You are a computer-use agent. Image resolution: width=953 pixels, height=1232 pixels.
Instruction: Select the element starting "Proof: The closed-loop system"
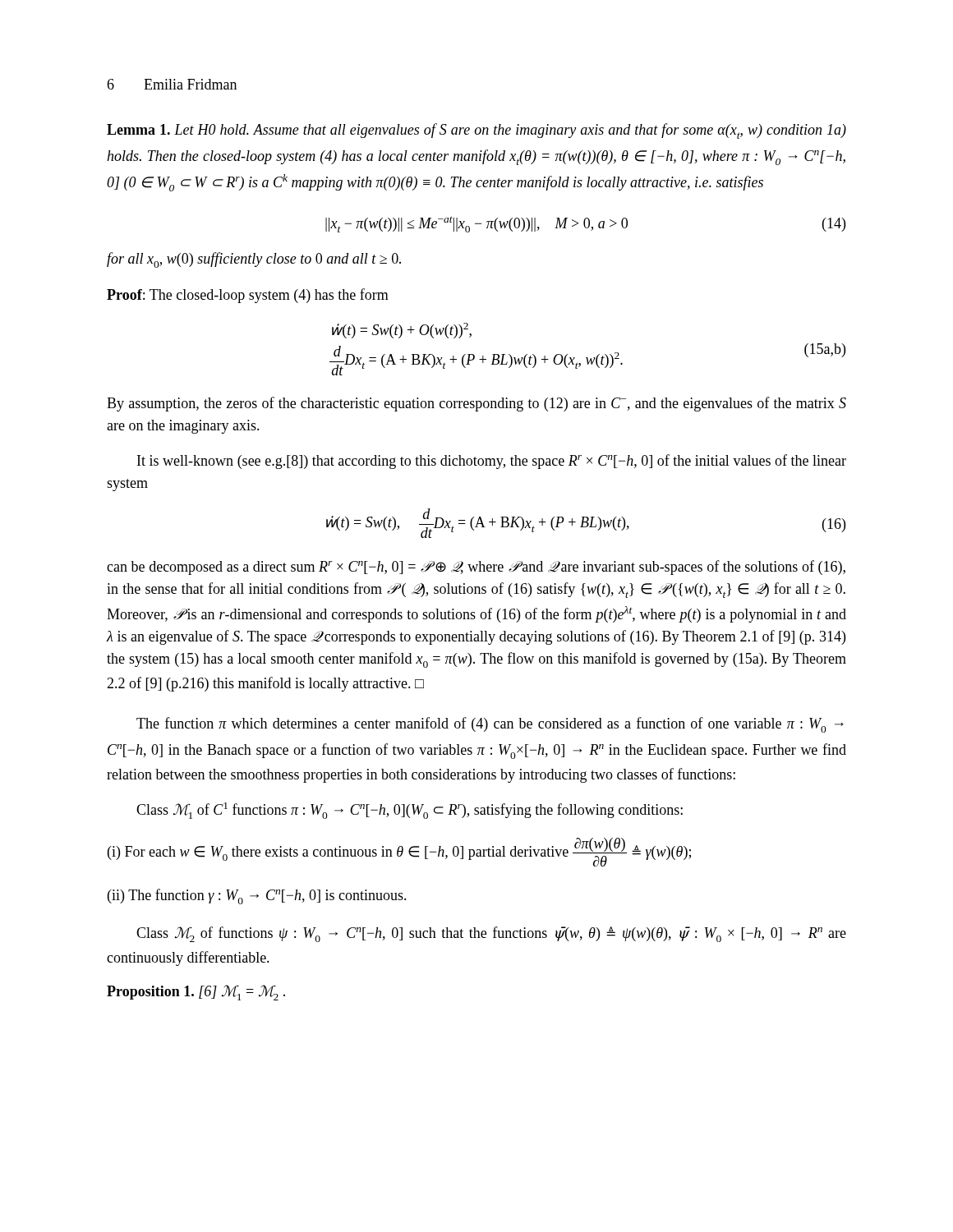248,296
